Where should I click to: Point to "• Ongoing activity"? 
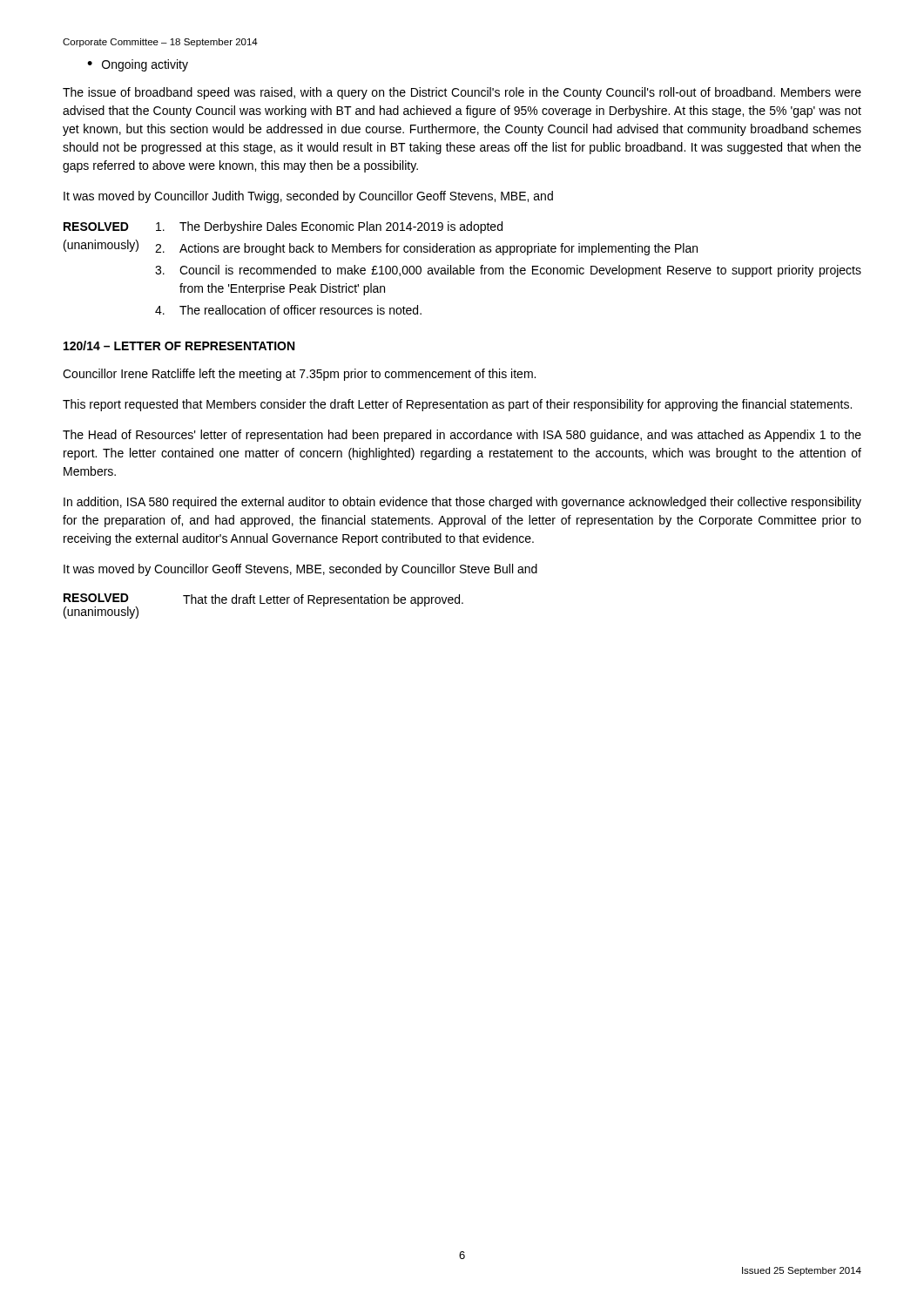pos(138,65)
